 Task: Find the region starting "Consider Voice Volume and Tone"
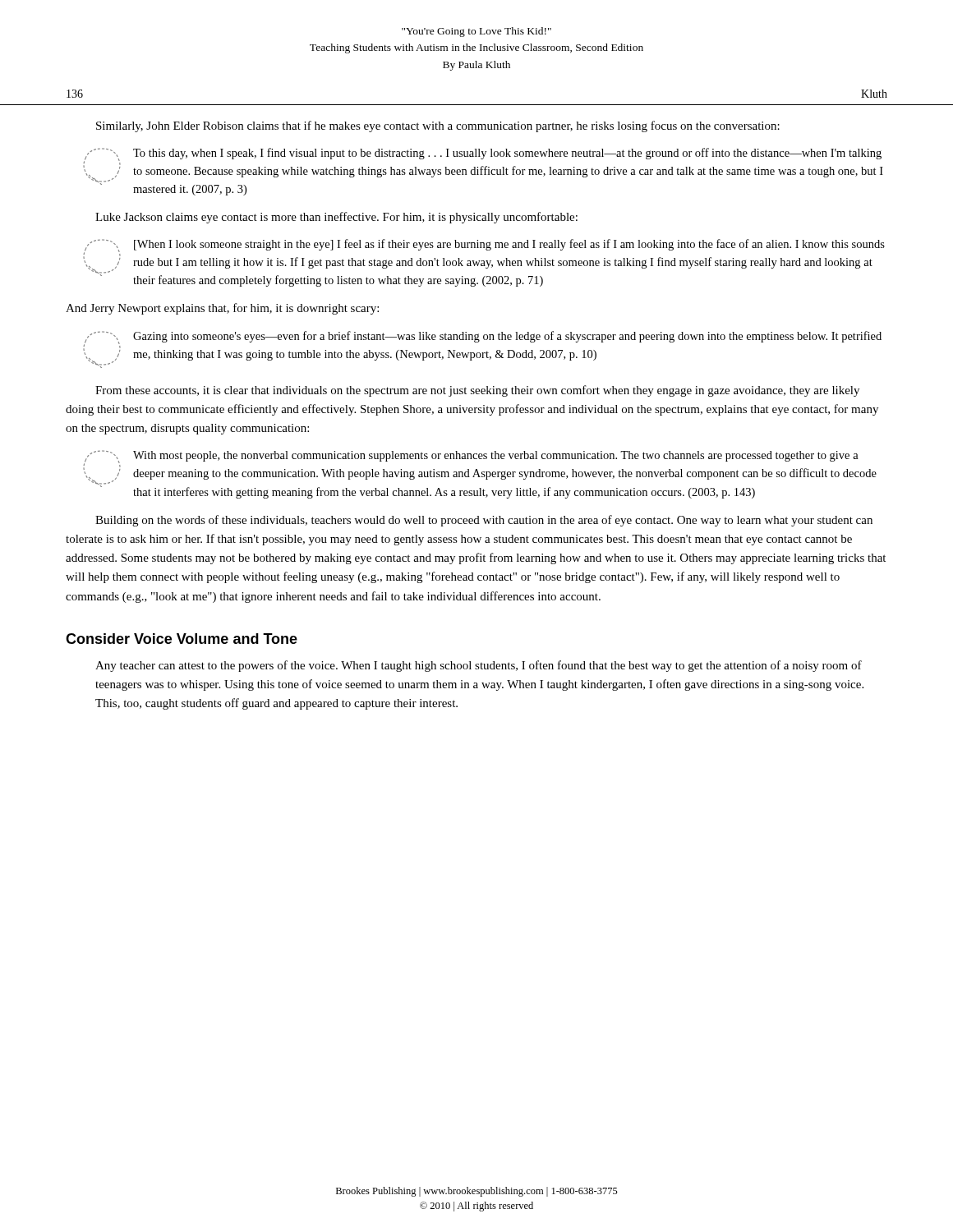(x=182, y=639)
